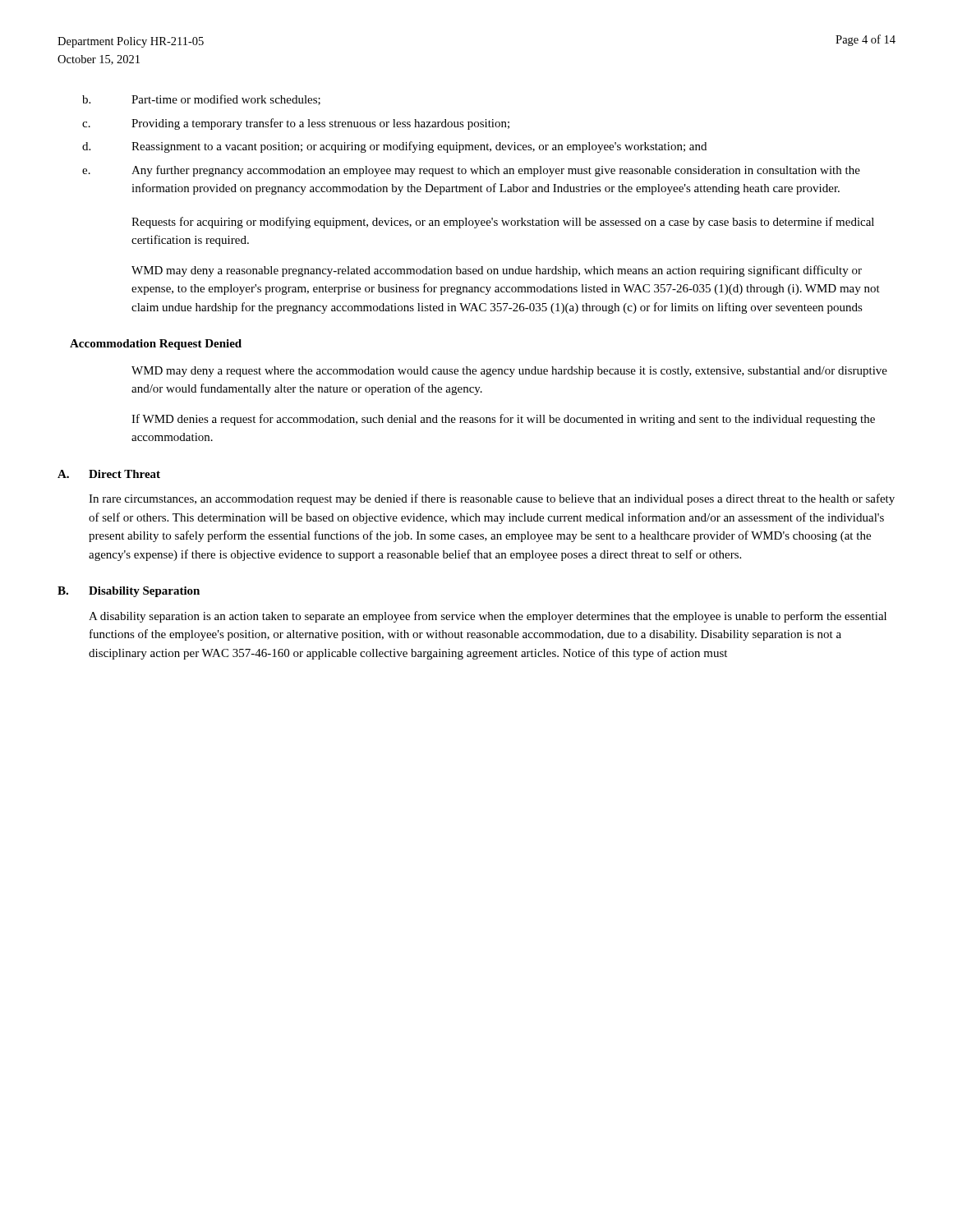Image resolution: width=953 pixels, height=1232 pixels.
Task: Where is the passage that starts "WMD may deny a request"?
Action: (509, 379)
